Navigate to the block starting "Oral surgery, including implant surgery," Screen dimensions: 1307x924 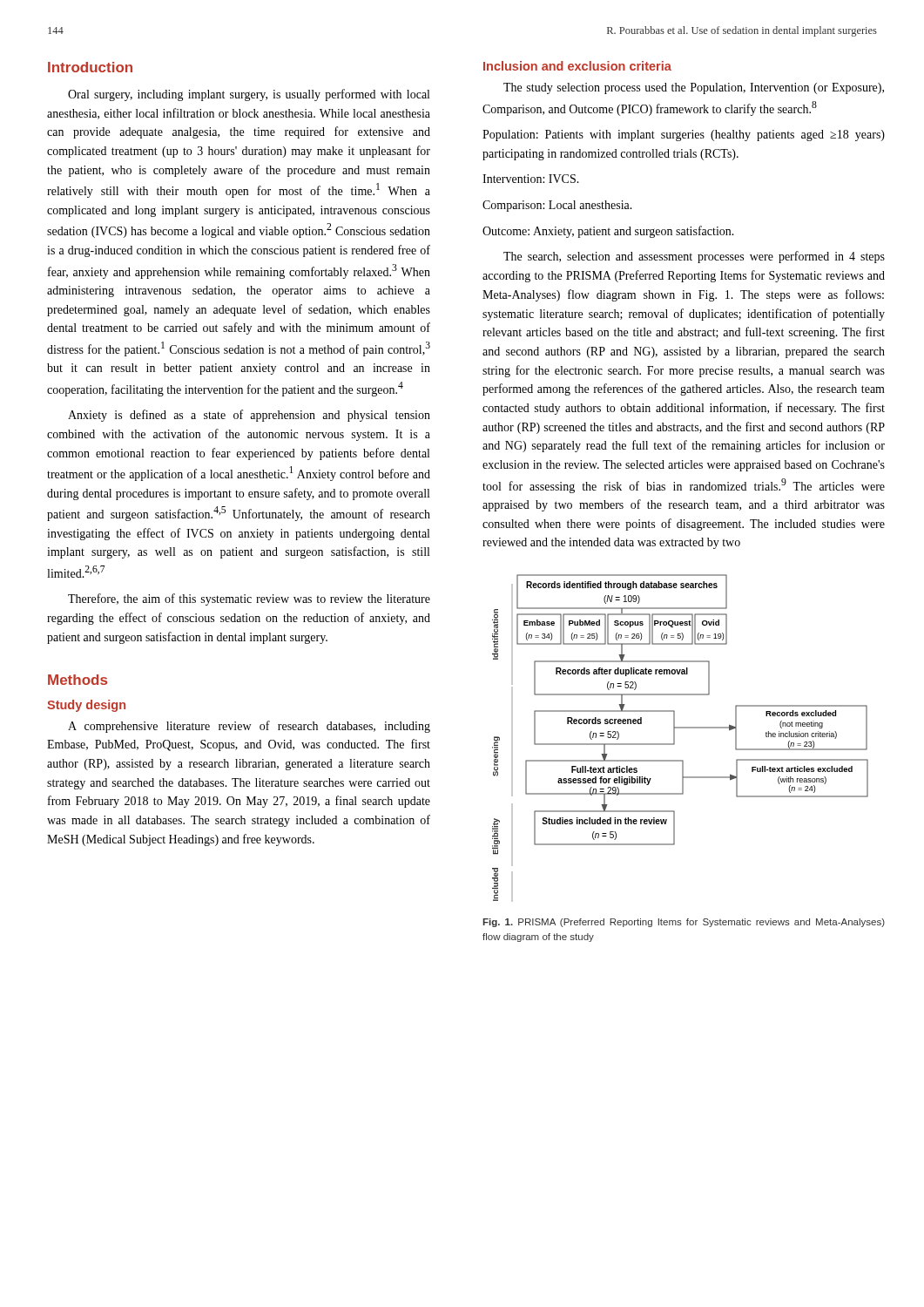pos(239,242)
